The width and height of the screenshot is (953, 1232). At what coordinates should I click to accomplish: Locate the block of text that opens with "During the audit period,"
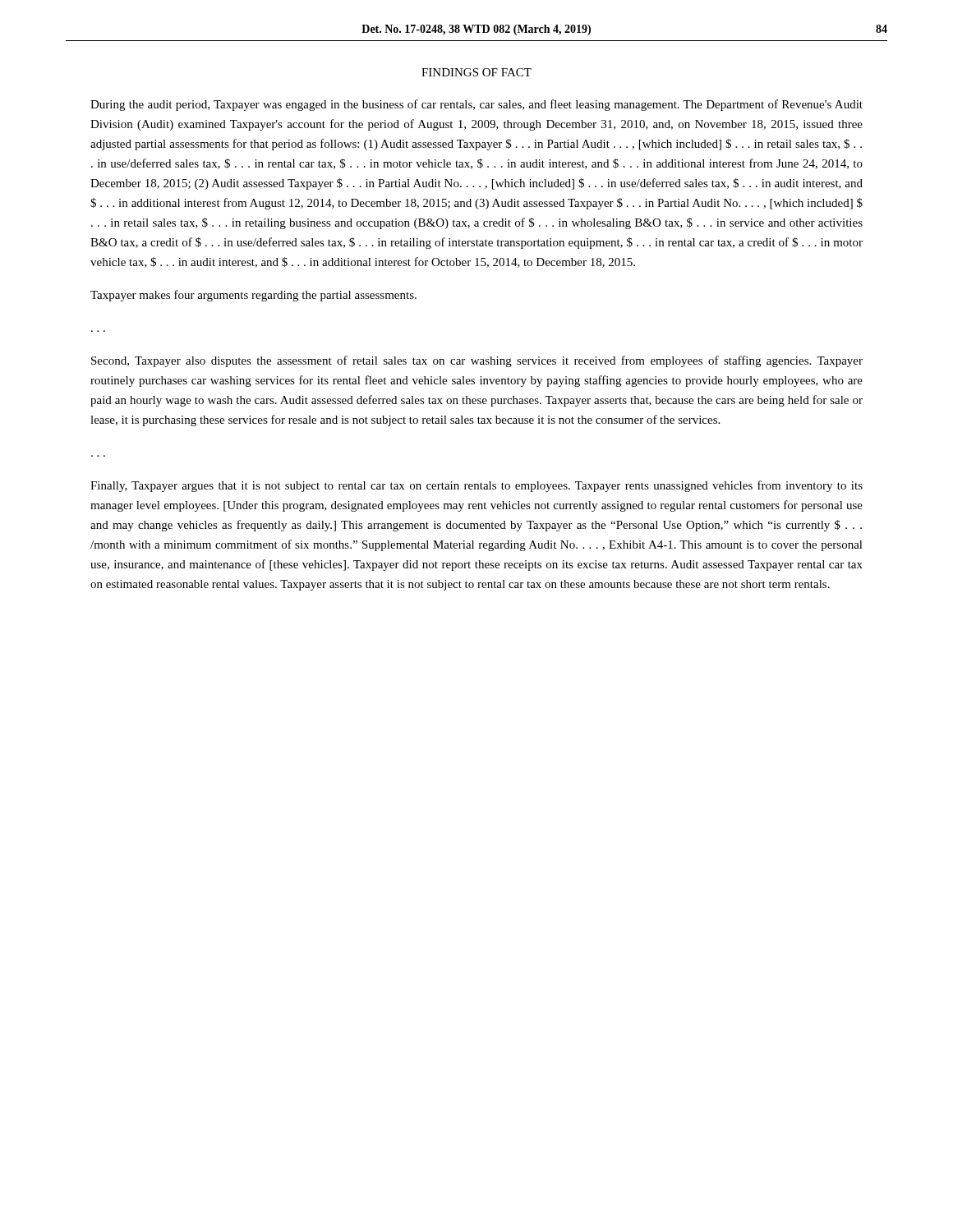click(x=476, y=183)
